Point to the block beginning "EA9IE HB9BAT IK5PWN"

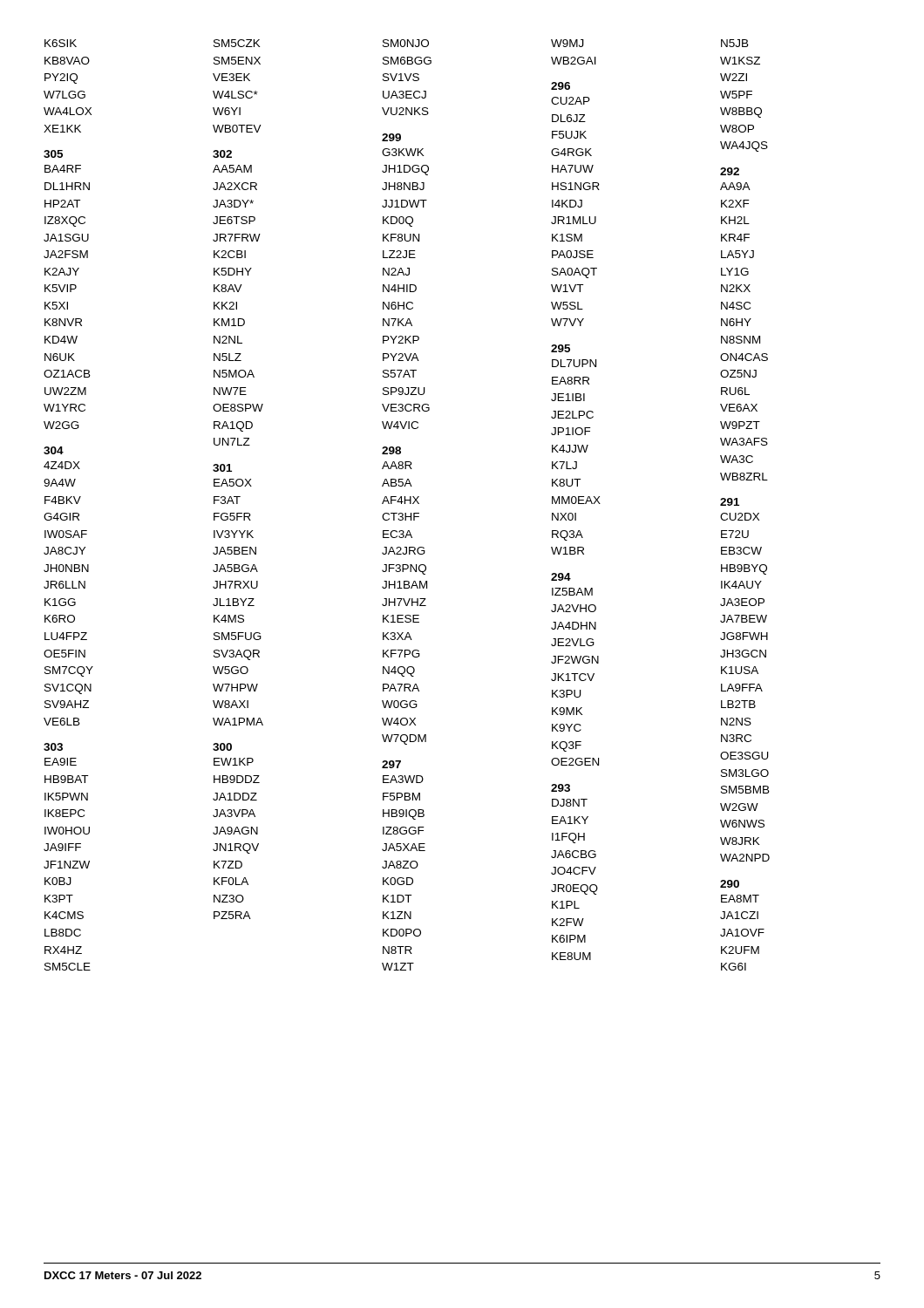click(61, 762)
